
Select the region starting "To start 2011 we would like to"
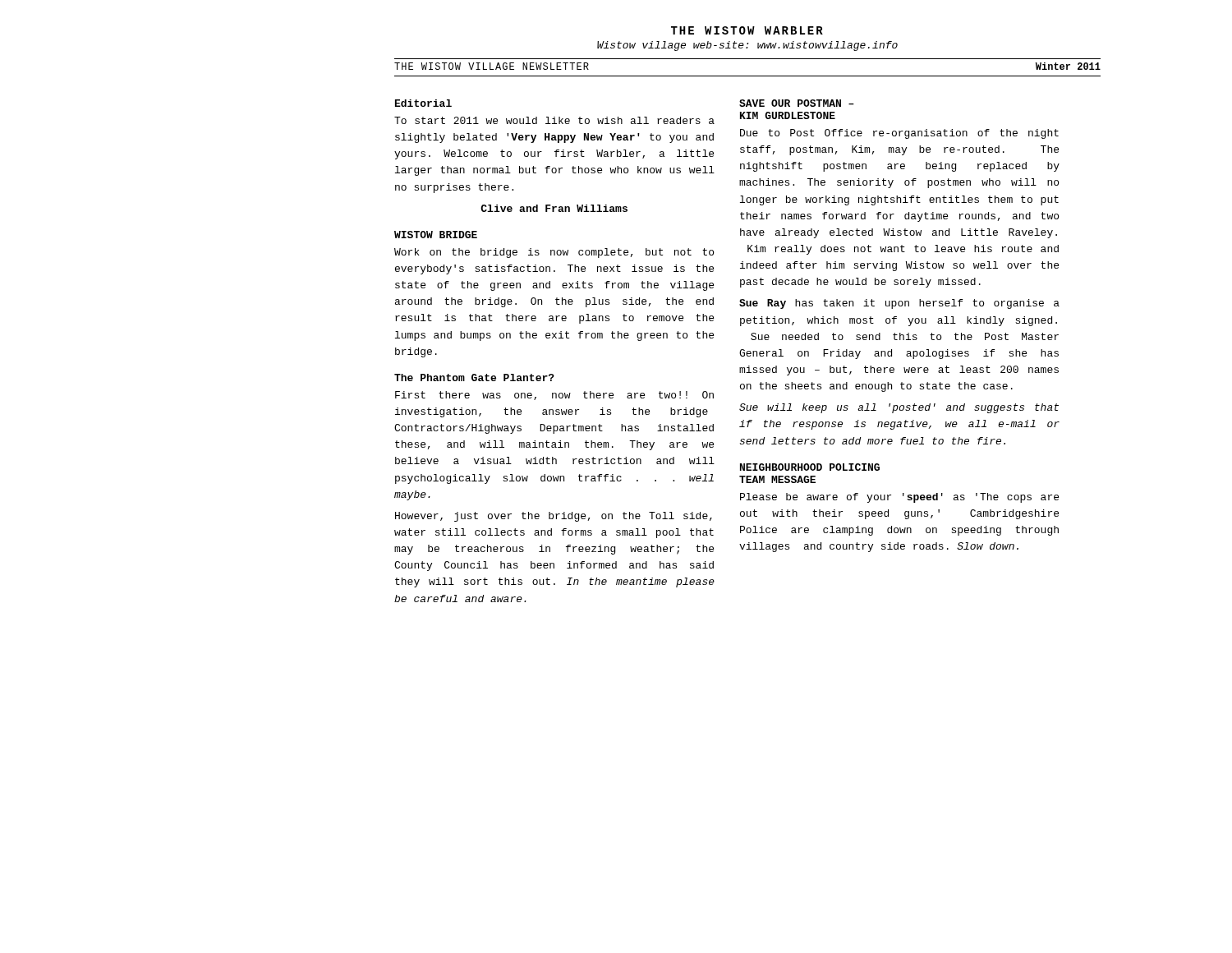pyautogui.click(x=554, y=165)
